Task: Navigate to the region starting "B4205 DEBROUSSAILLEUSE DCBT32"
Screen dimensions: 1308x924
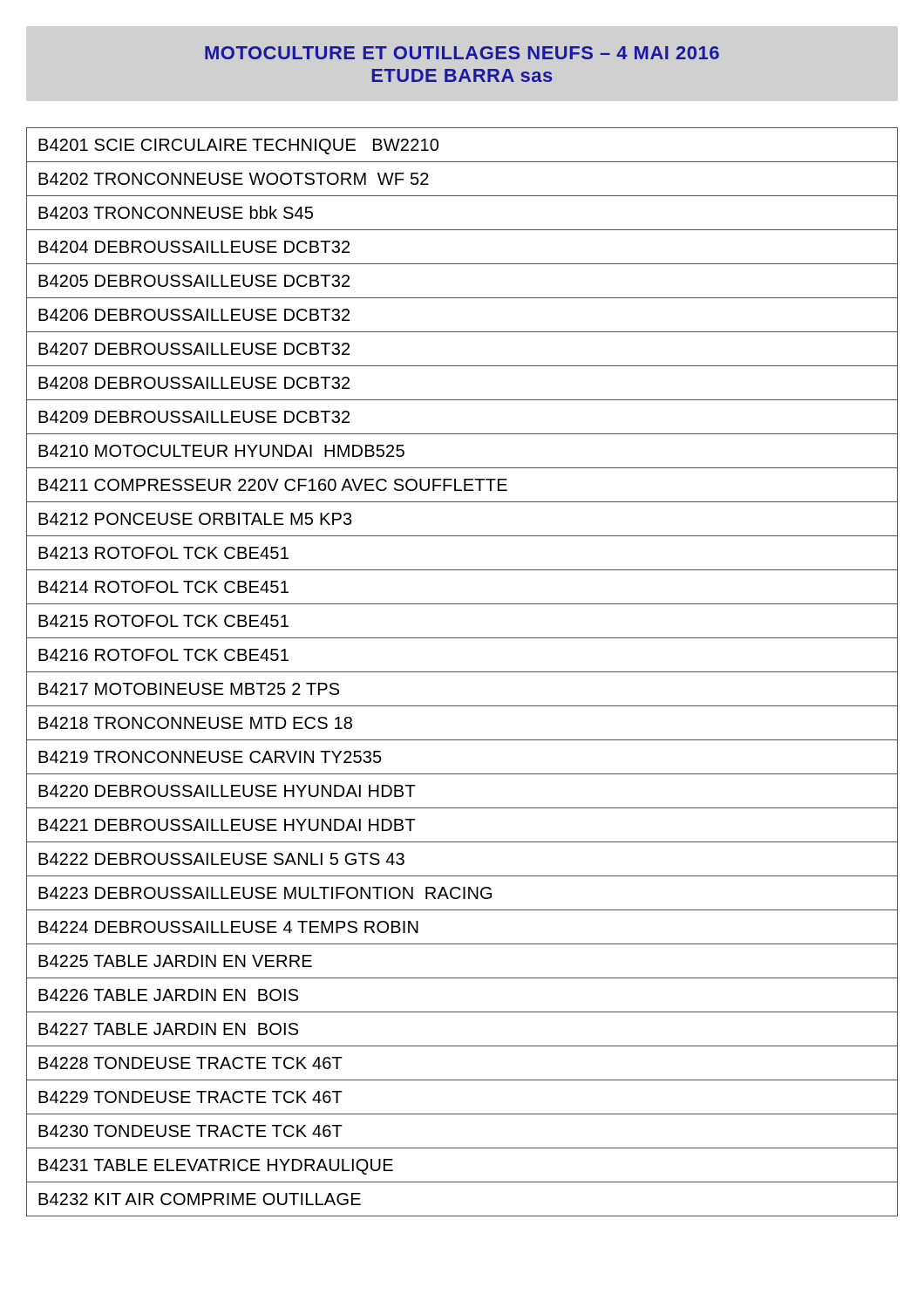Action: click(194, 281)
